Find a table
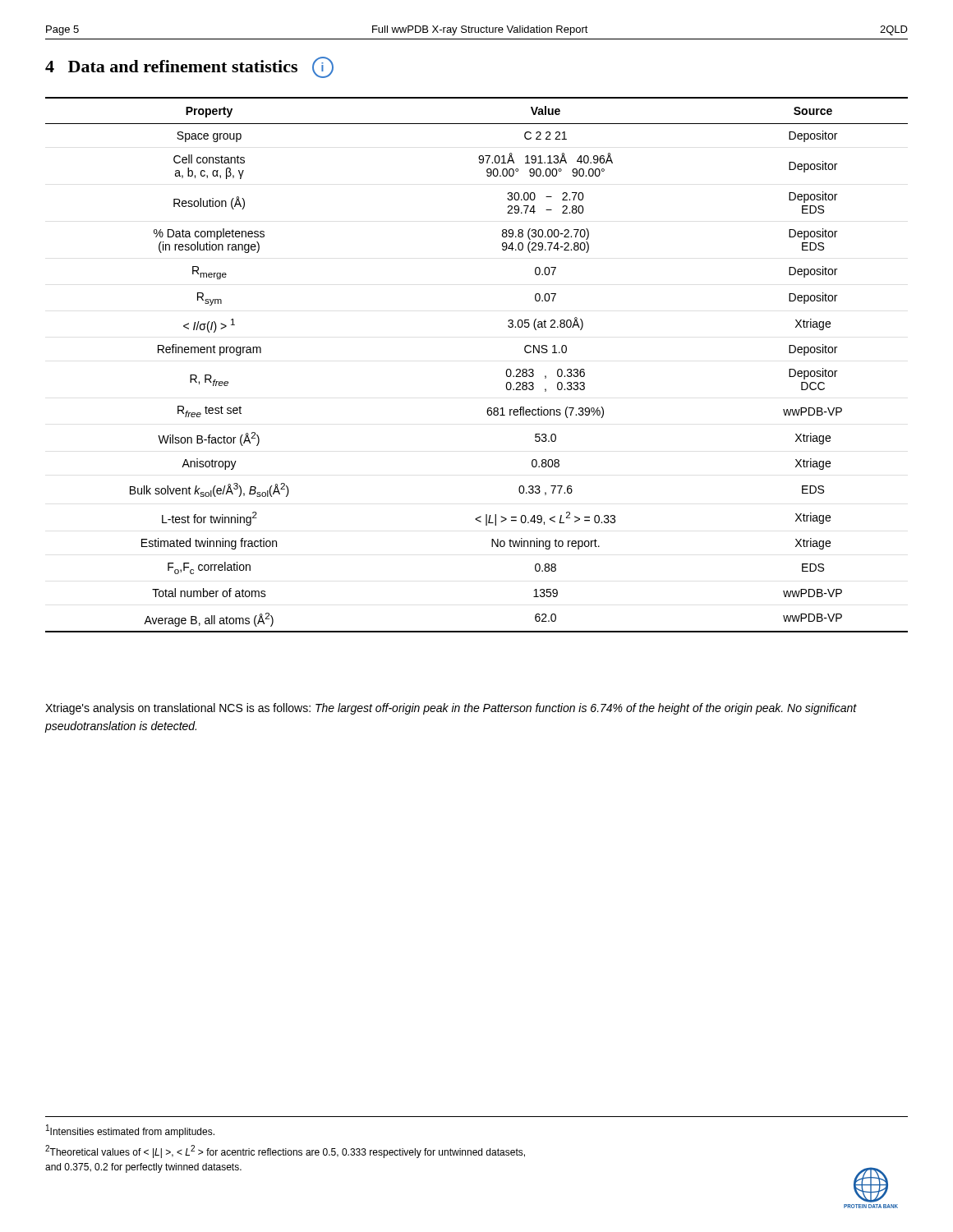The image size is (953, 1232). point(476,365)
